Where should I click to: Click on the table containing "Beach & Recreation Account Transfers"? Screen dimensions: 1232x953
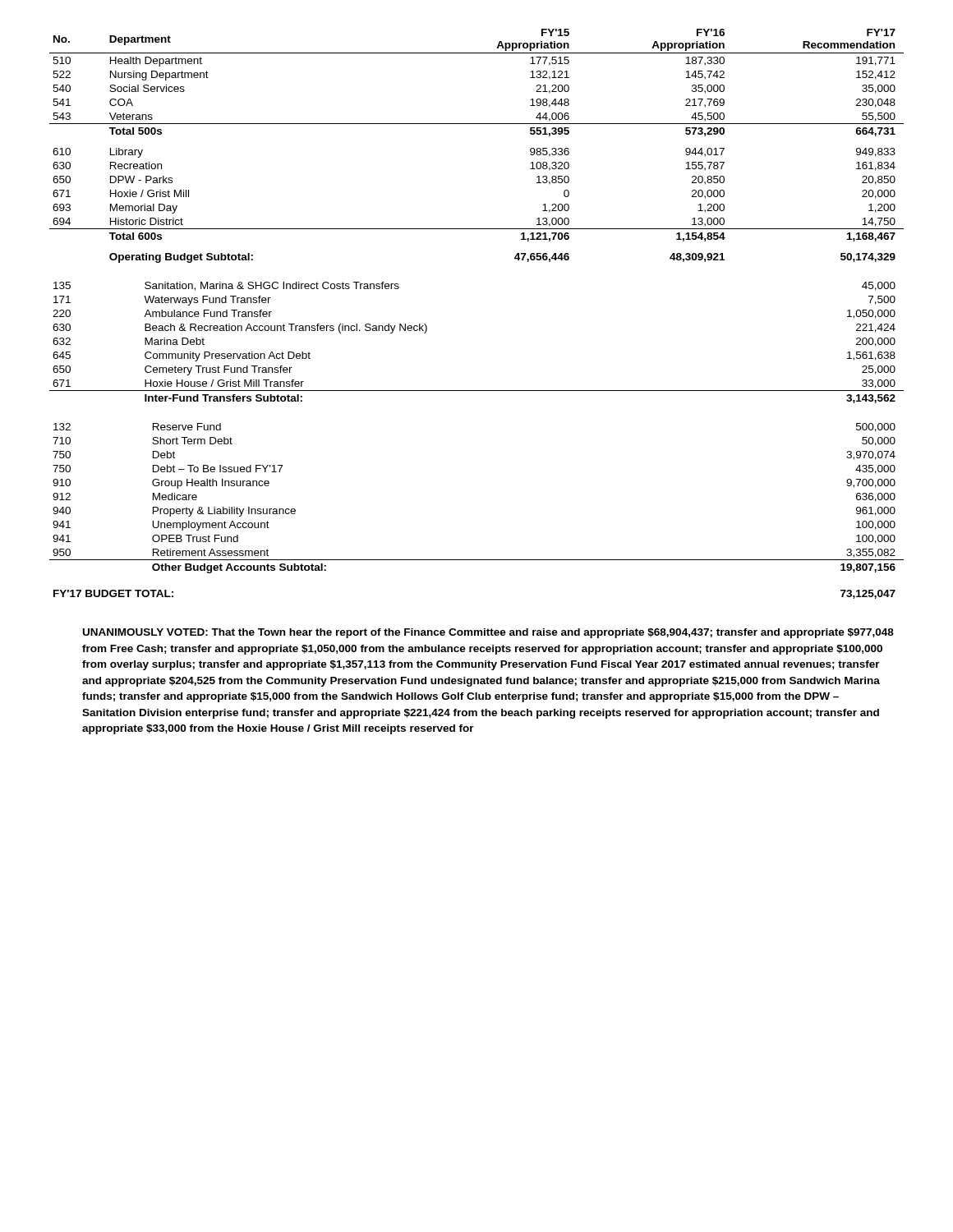476,342
